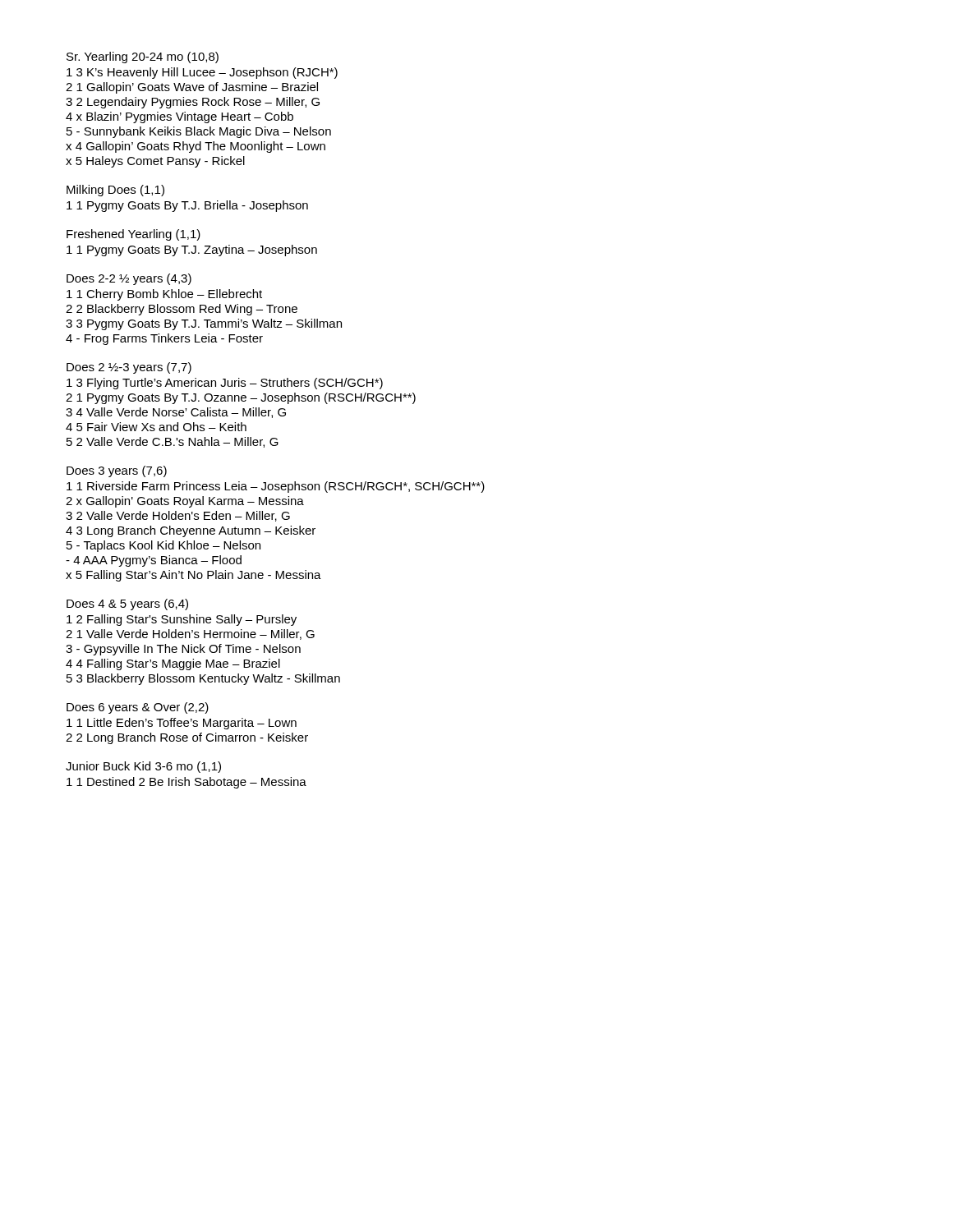Navigate to the region starting "Does 6 years & Over (2,2)"
953x1232 pixels.
[137, 707]
